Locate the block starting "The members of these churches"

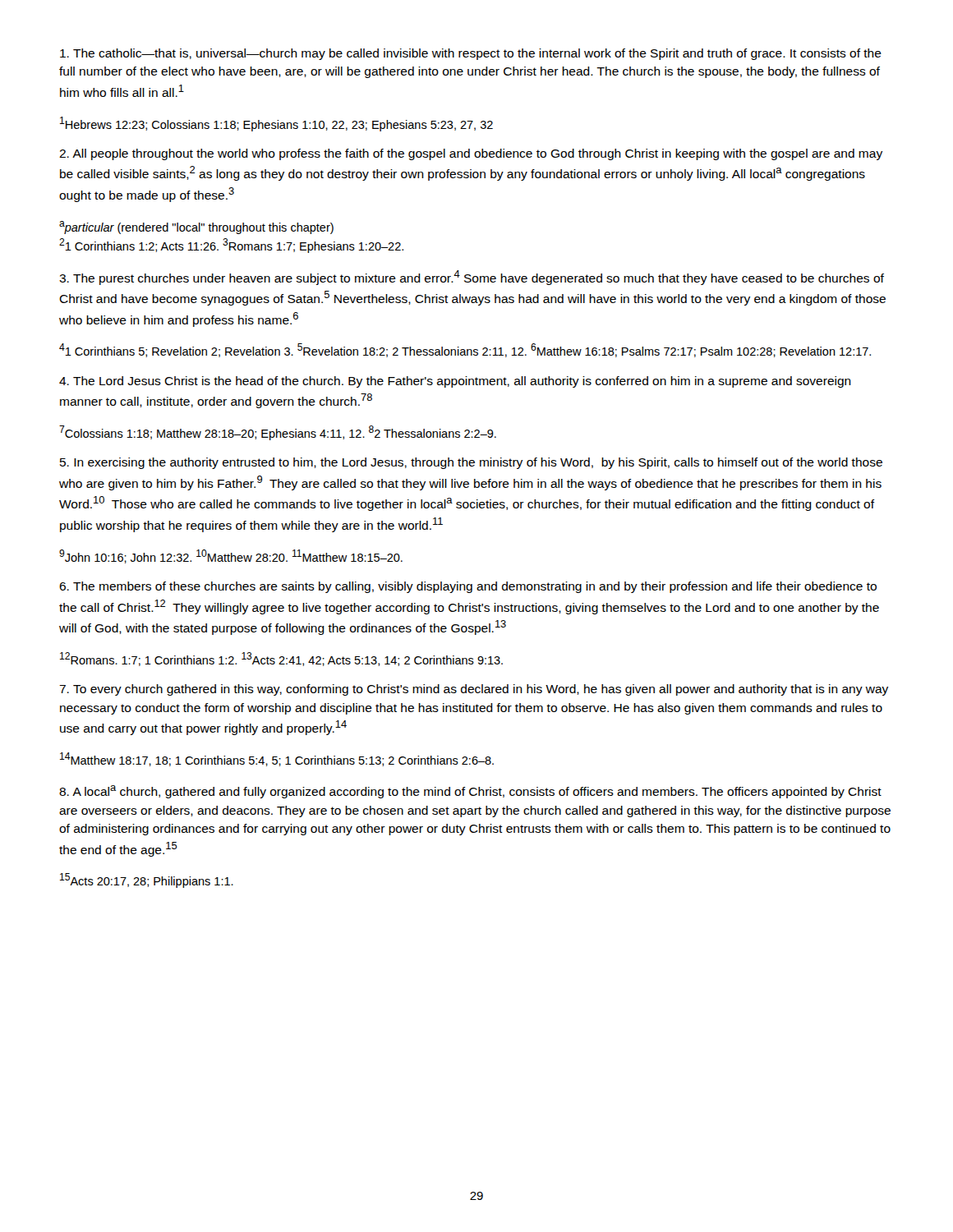click(x=469, y=607)
